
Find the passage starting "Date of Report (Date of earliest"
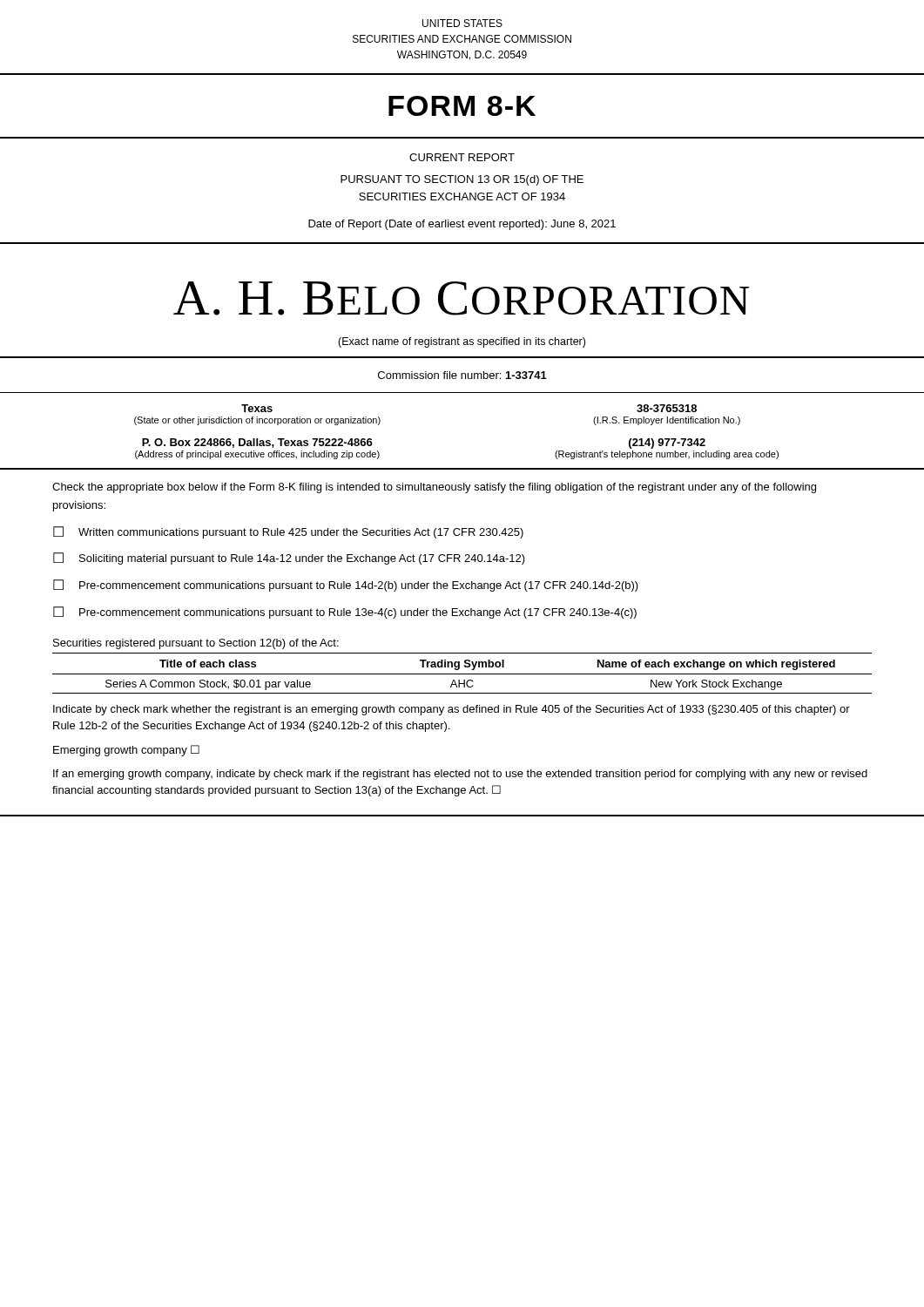[x=462, y=223]
